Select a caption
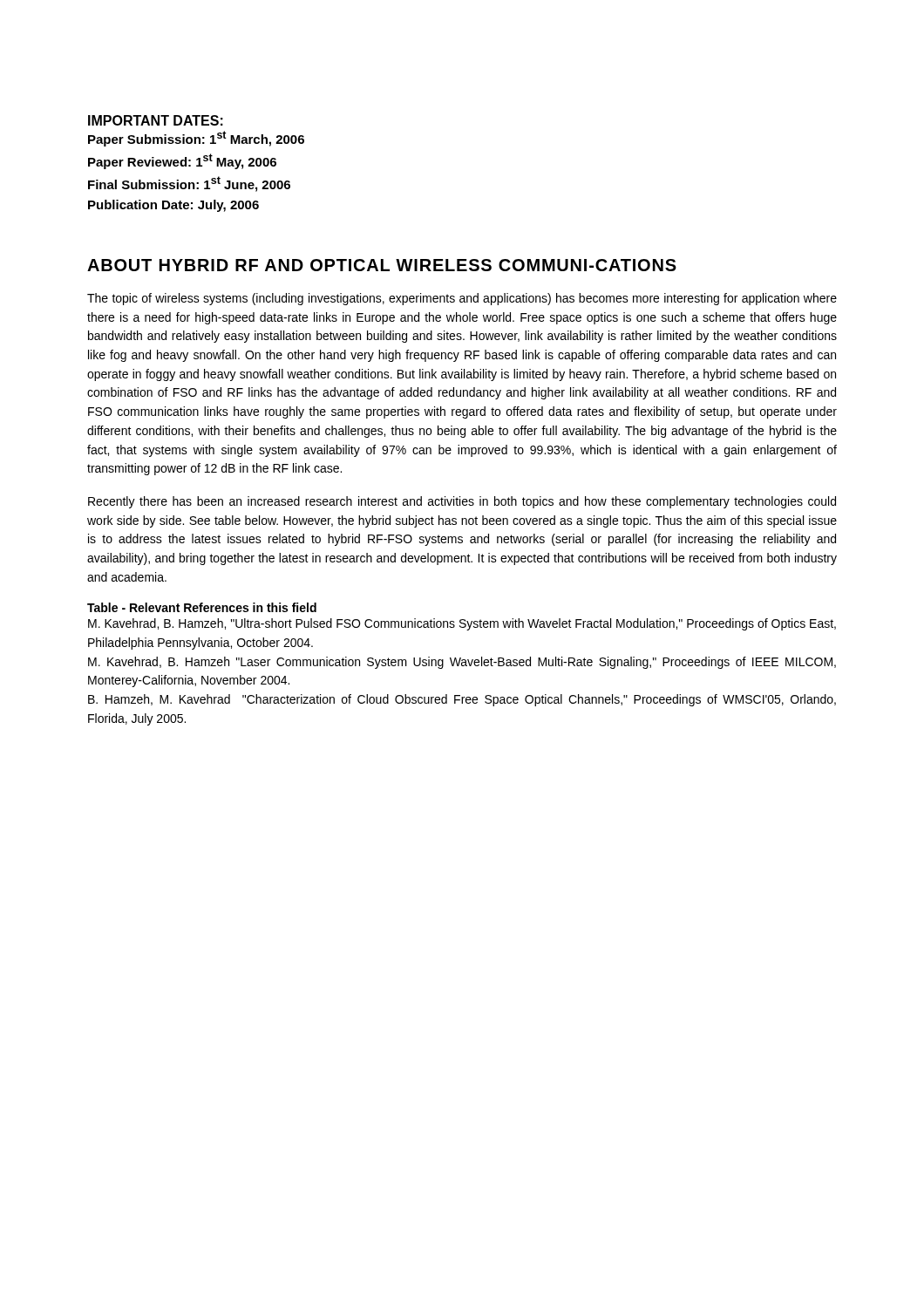Screen dimensions: 1308x924 coord(202,608)
